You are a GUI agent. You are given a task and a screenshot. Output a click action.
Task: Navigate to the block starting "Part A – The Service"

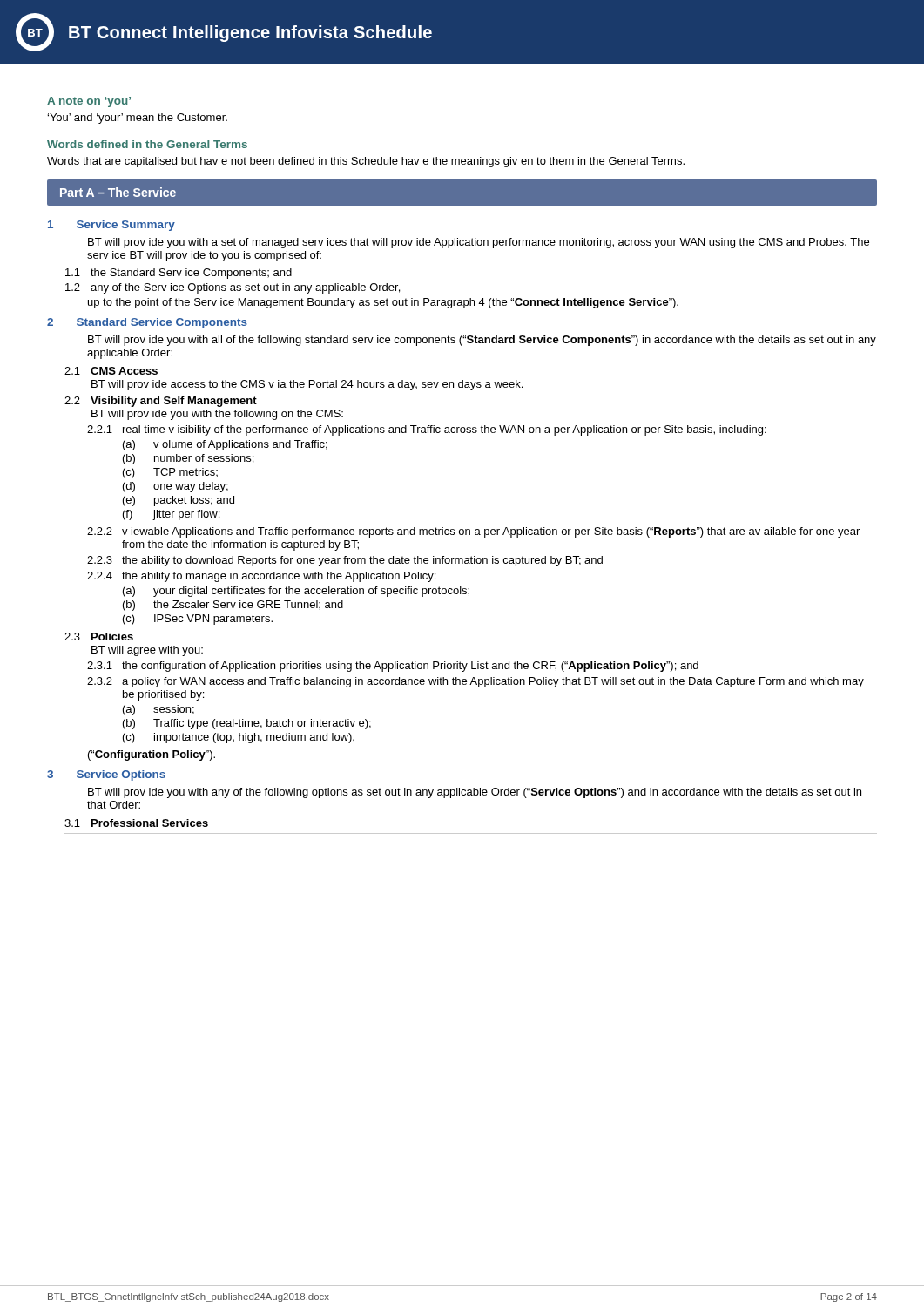click(118, 193)
